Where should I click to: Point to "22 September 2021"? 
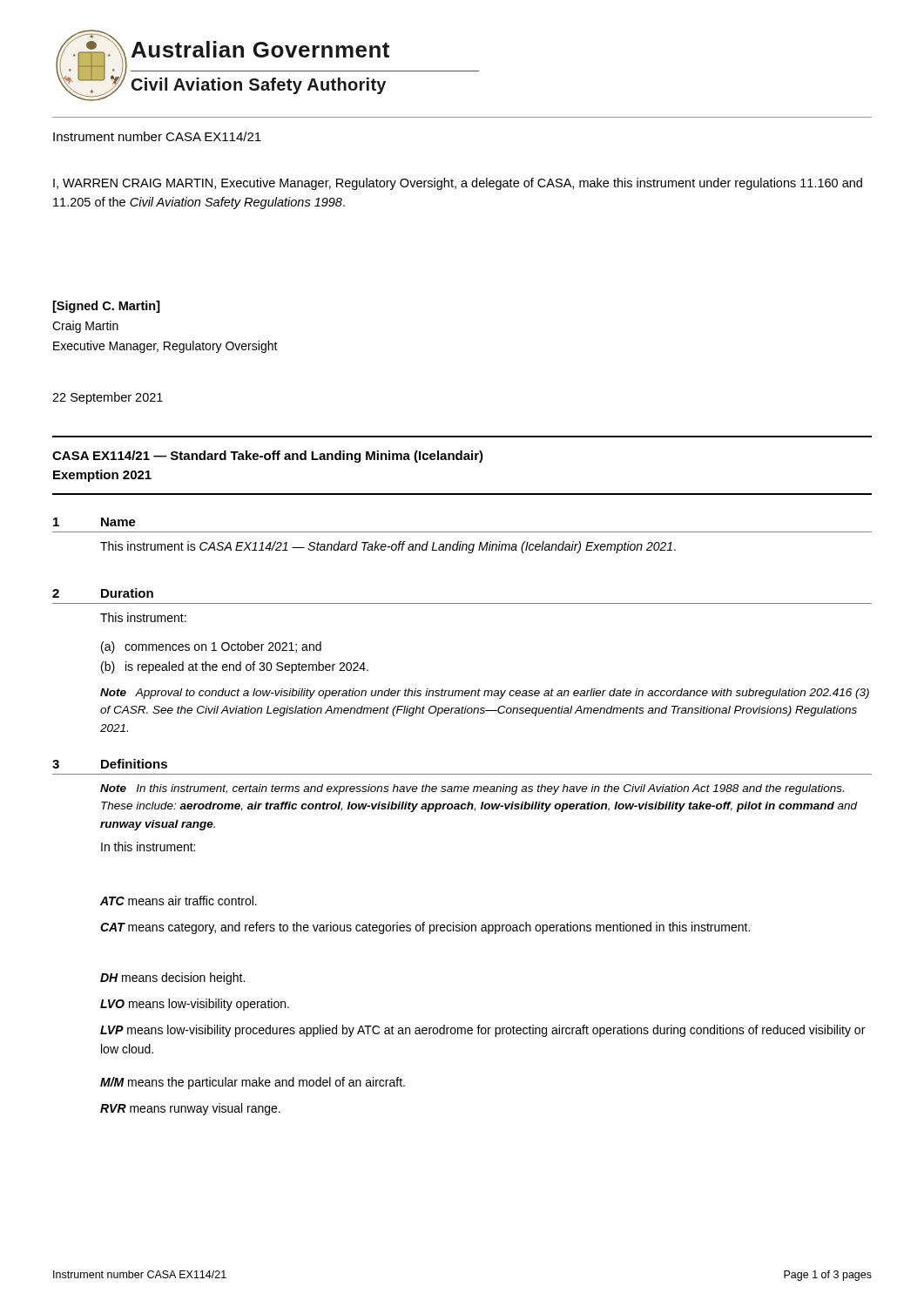tap(108, 397)
